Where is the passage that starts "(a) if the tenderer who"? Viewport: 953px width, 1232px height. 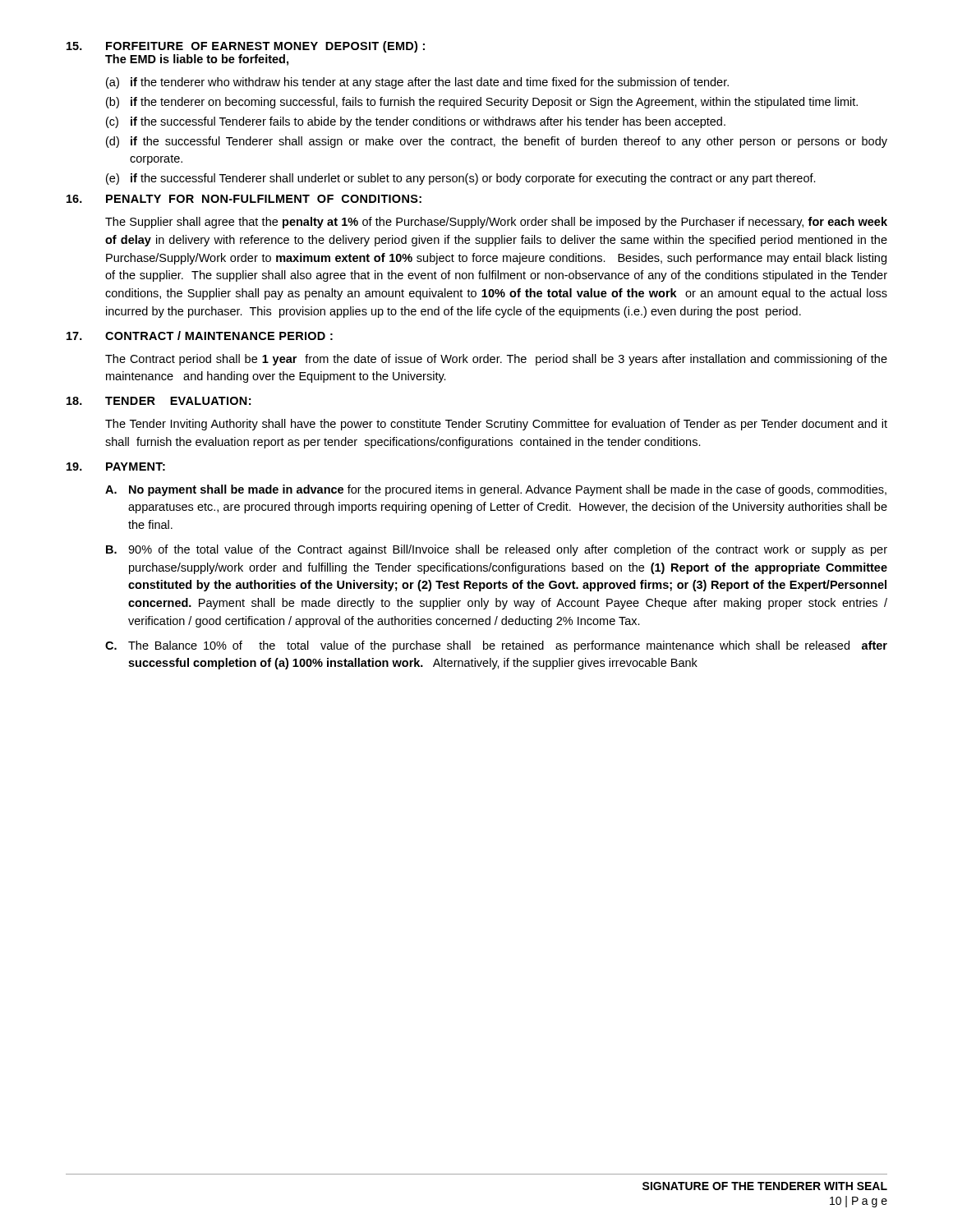coord(496,83)
